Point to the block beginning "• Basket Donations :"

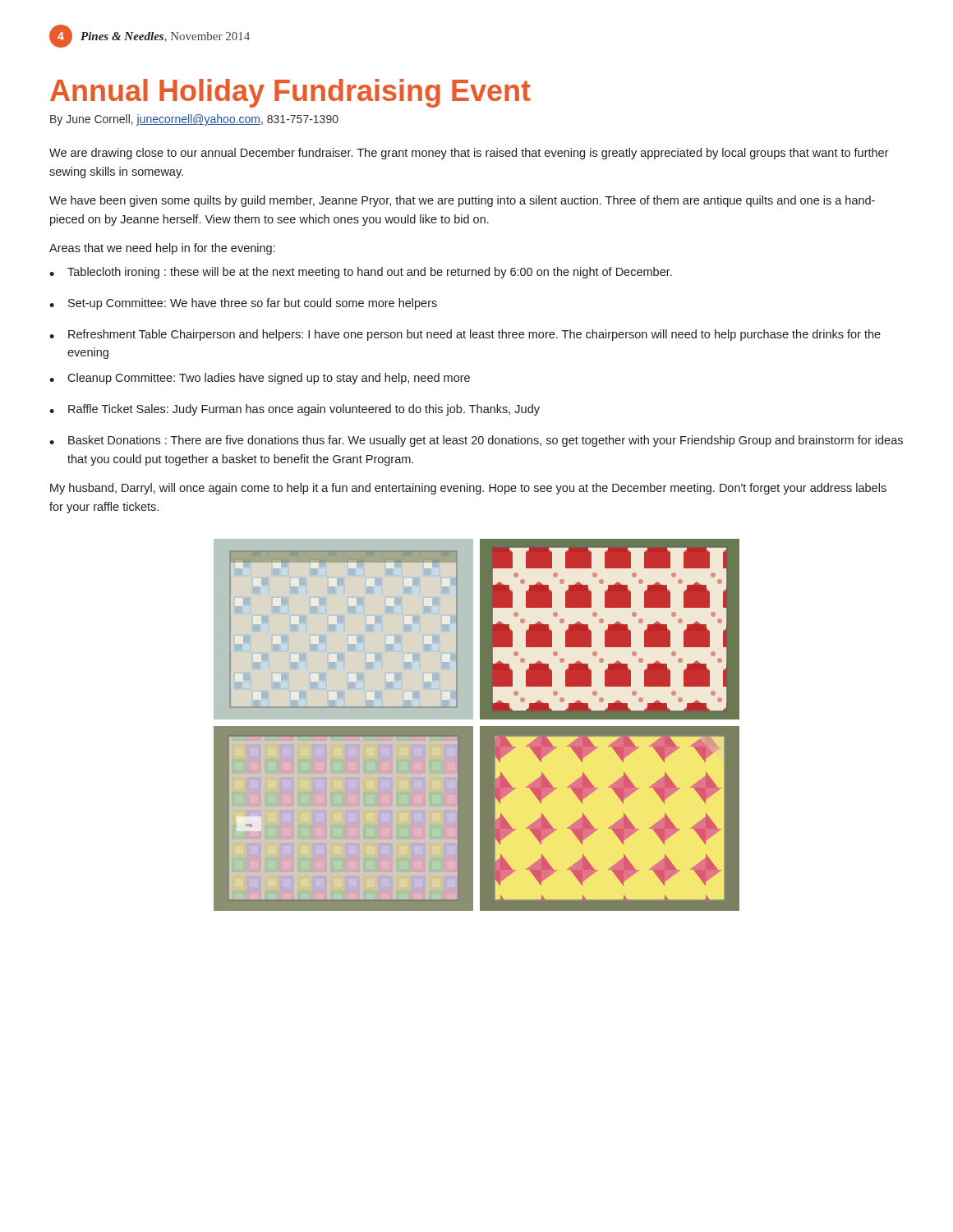point(476,450)
